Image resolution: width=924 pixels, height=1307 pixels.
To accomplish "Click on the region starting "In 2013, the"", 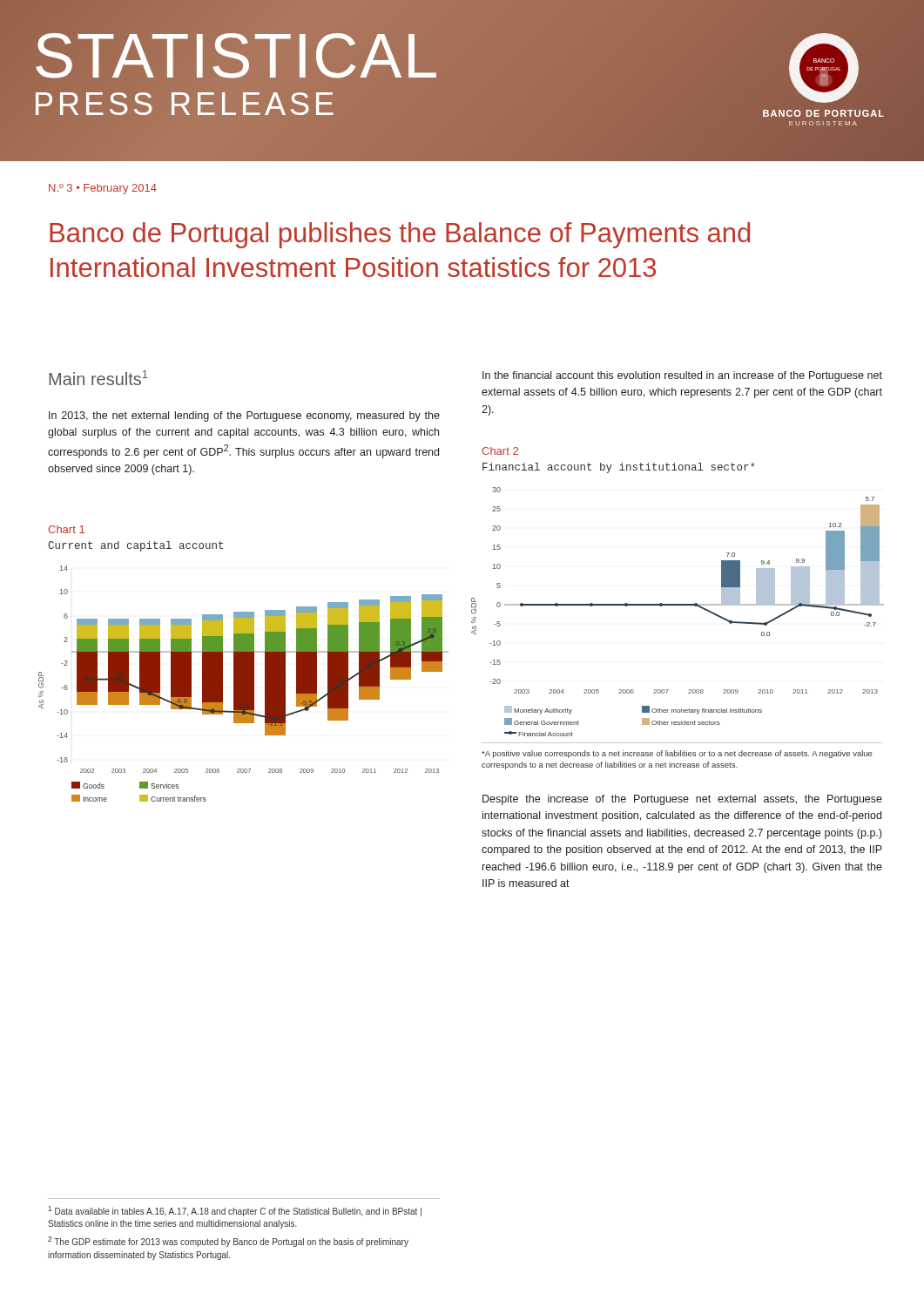I will click(x=244, y=443).
